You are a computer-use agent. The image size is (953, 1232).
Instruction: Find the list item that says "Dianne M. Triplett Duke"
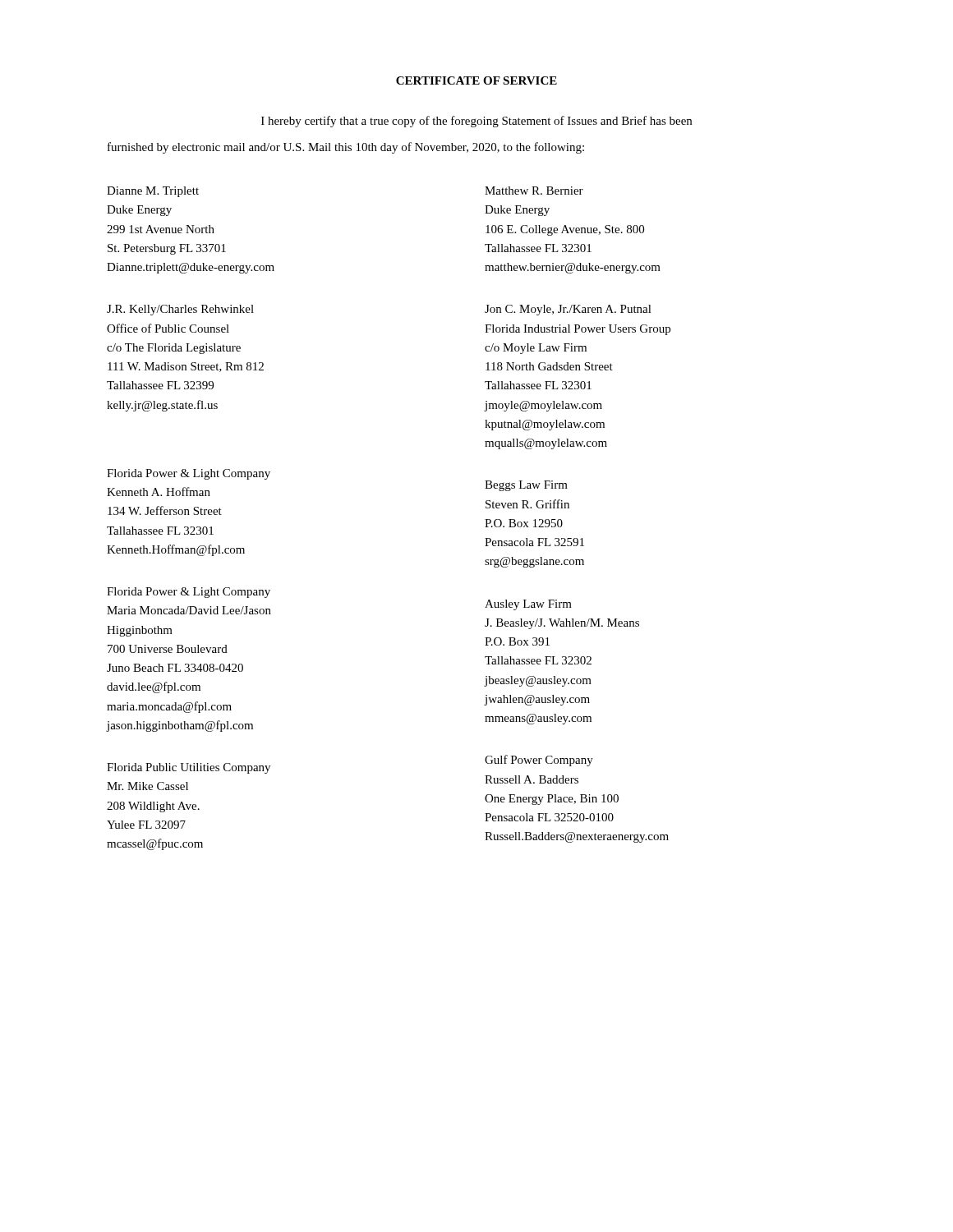(x=191, y=229)
